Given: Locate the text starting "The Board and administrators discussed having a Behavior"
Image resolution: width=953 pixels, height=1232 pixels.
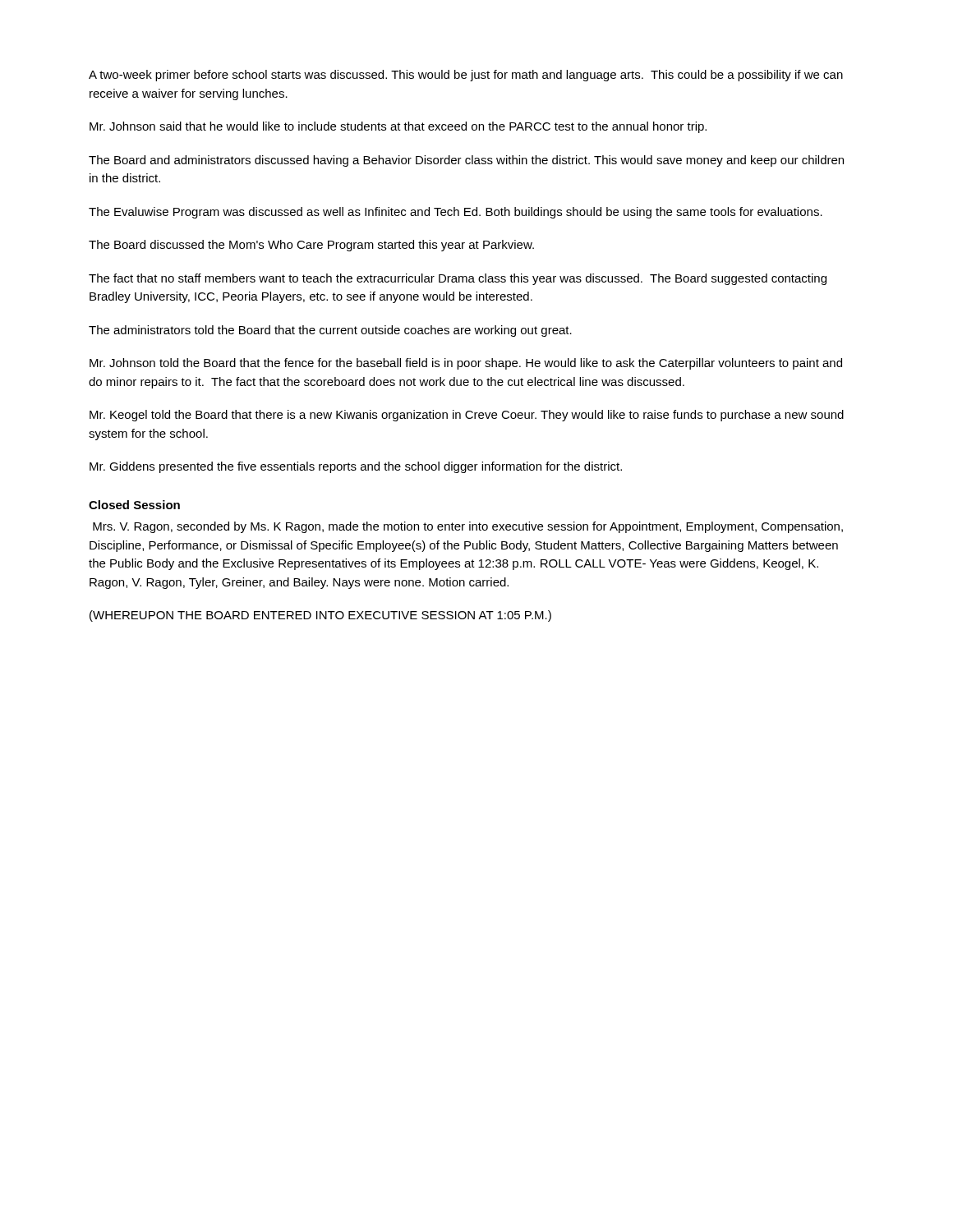Looking at the screenshot, I should click(x=467, y=169).
